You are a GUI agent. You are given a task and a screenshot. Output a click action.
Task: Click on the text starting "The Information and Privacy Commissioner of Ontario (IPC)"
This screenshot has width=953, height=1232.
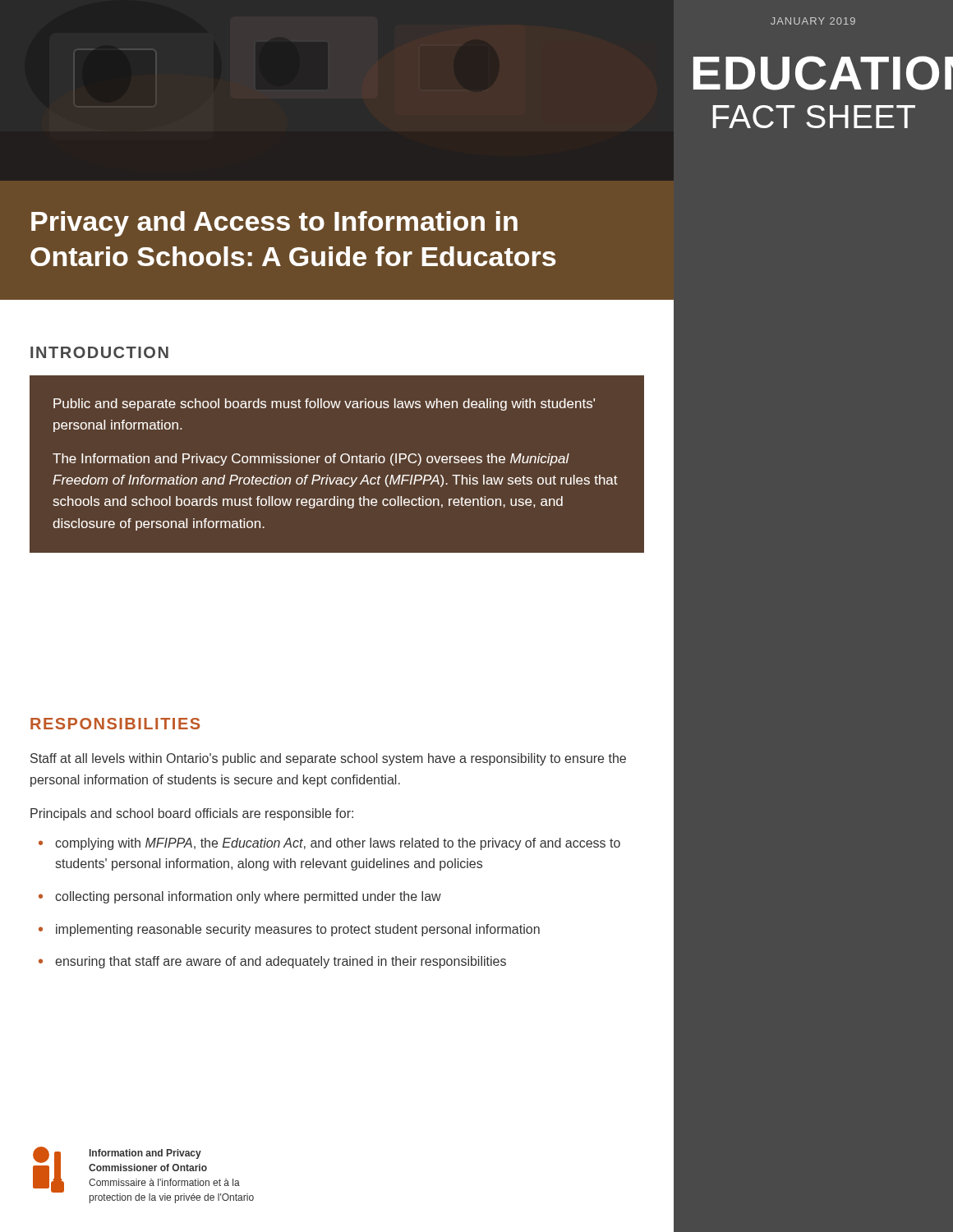point(335,491)
